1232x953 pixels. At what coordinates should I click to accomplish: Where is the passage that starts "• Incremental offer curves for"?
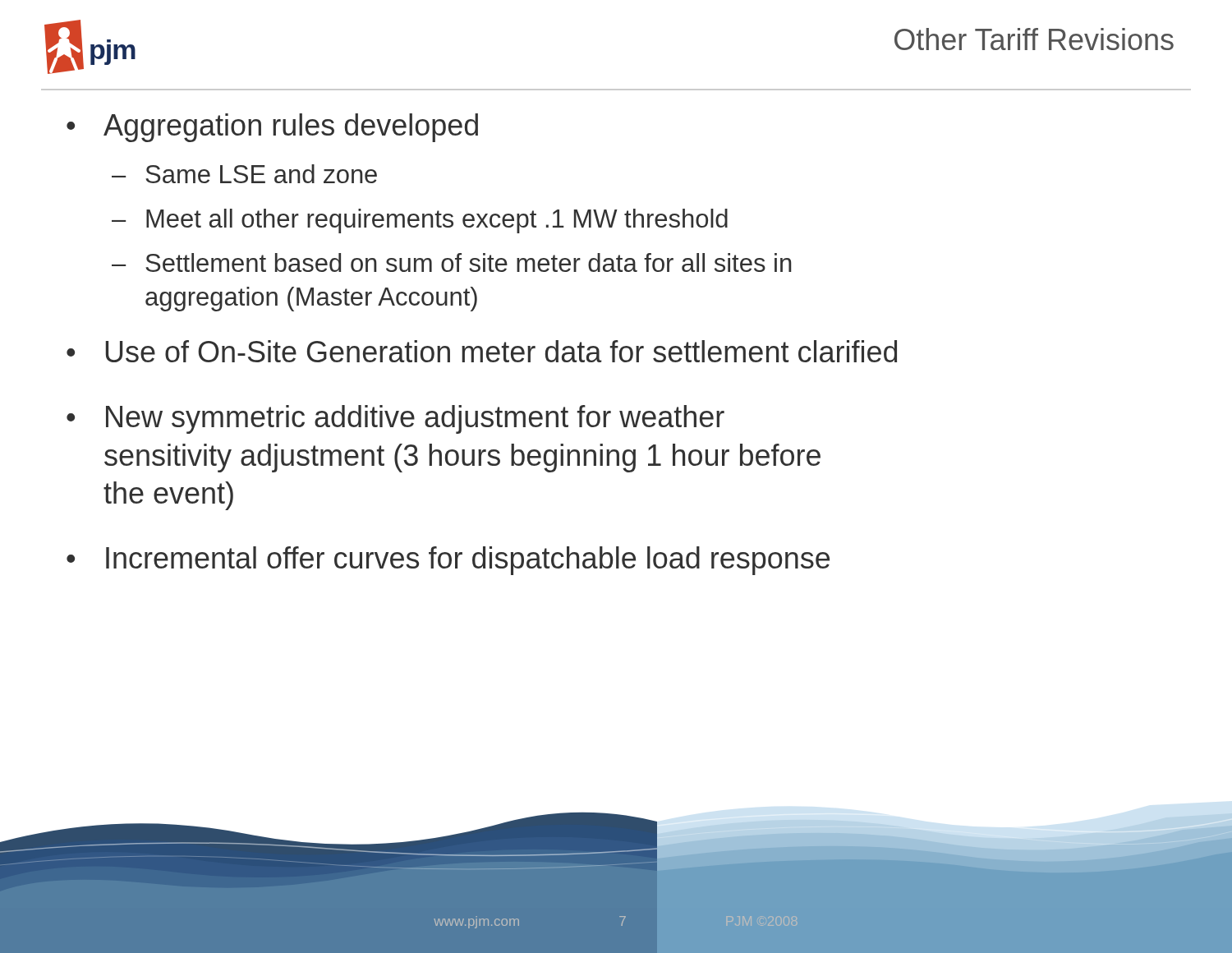[x=448, y=559]
